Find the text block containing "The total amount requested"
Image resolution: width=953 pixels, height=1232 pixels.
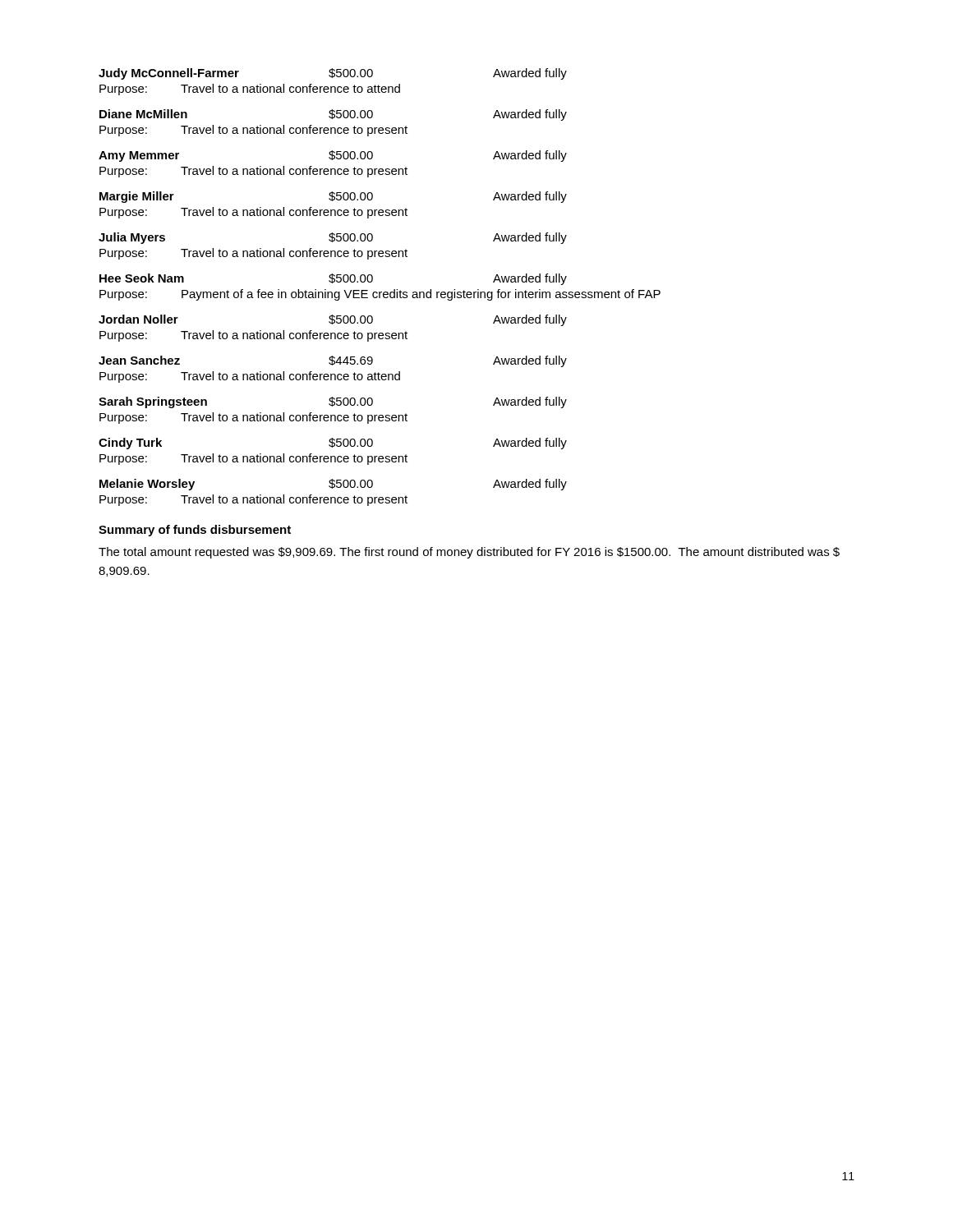pyautogui.click(x=469, y=561)
